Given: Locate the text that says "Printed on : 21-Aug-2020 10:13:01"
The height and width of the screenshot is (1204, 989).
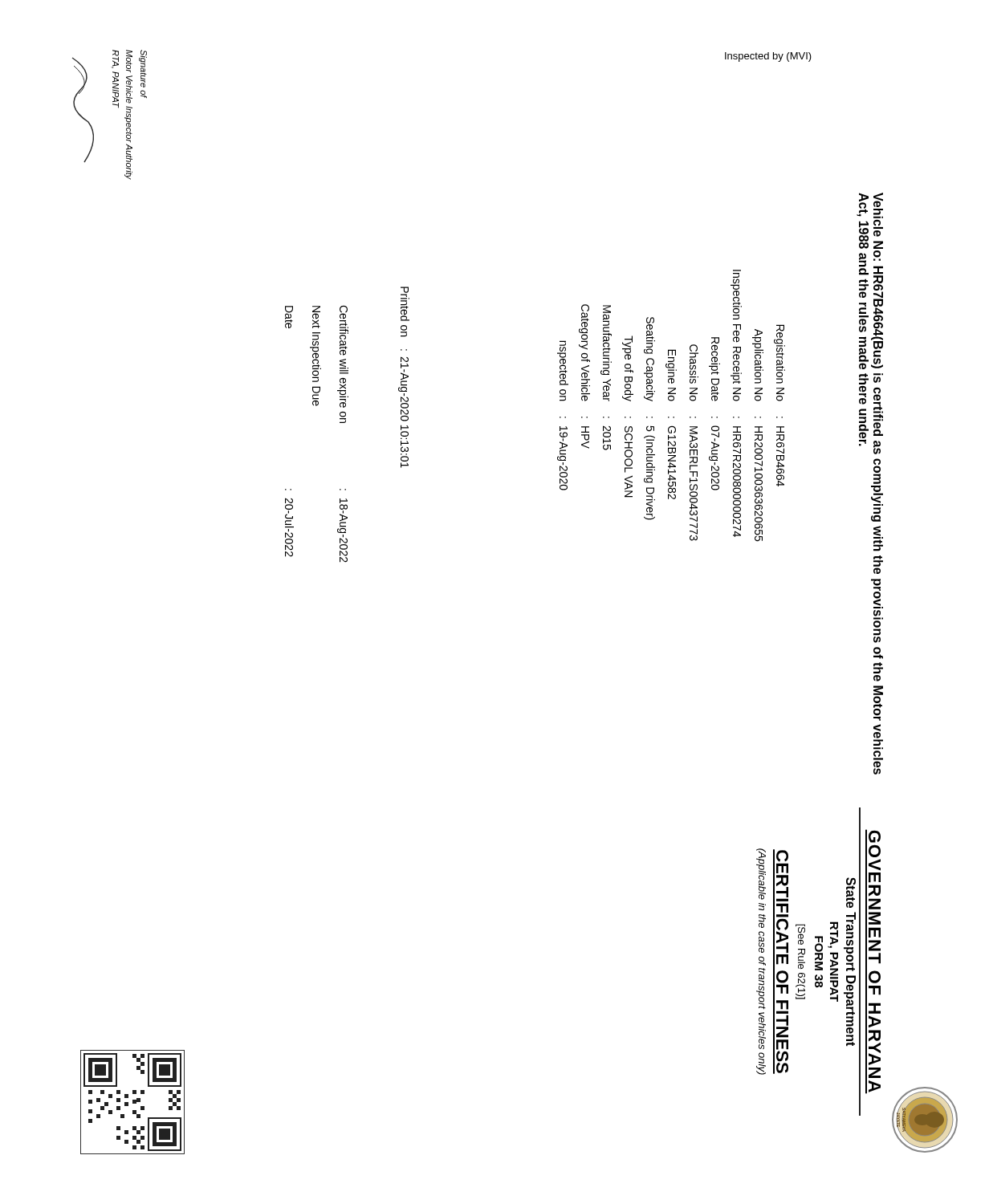Looking at the screenshot, I should coord(405,330).
